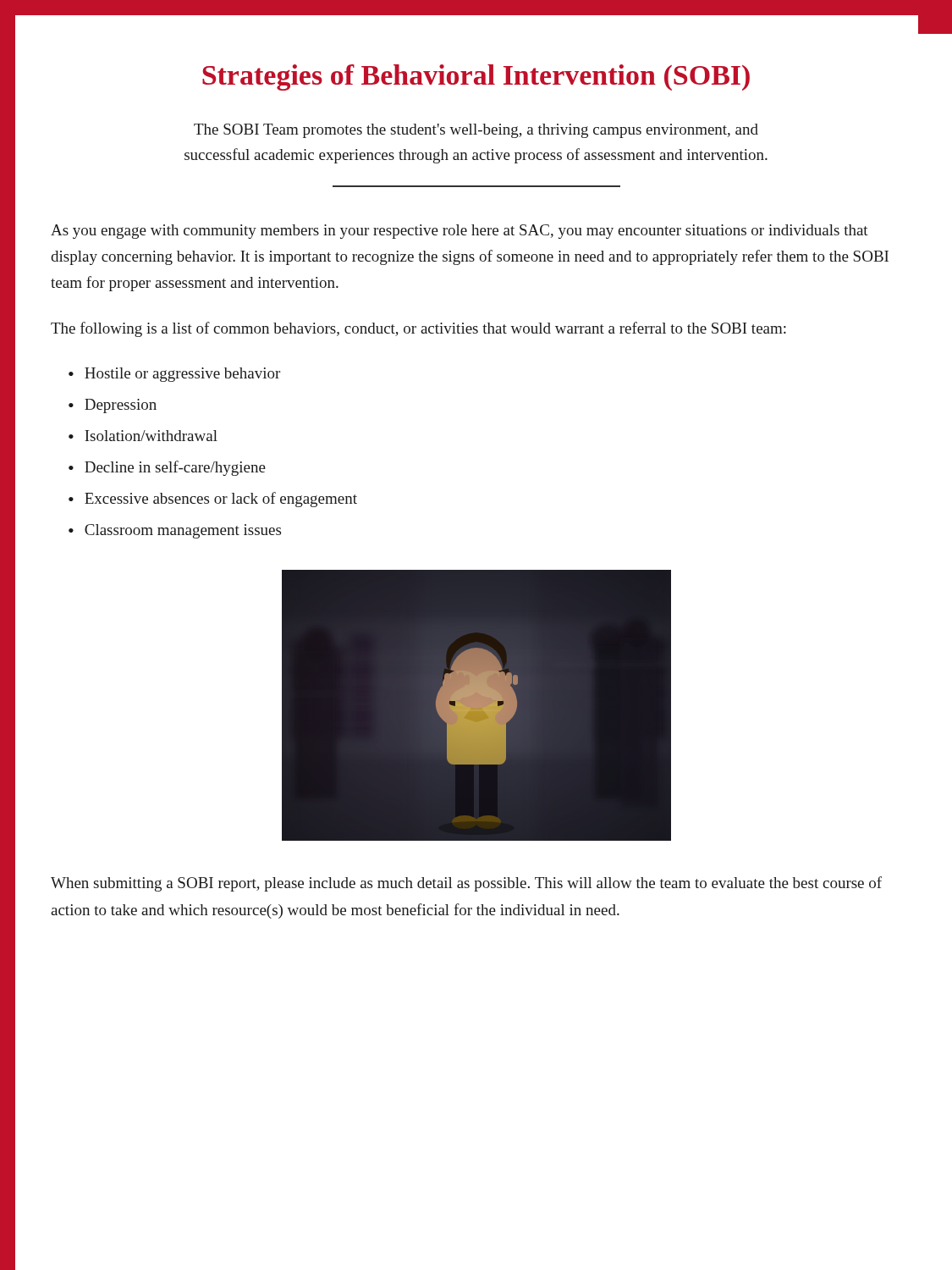Point to "Strategies of Behavioral Intervention (SOBI)"

pyautogui.click(x=476, y=75)
